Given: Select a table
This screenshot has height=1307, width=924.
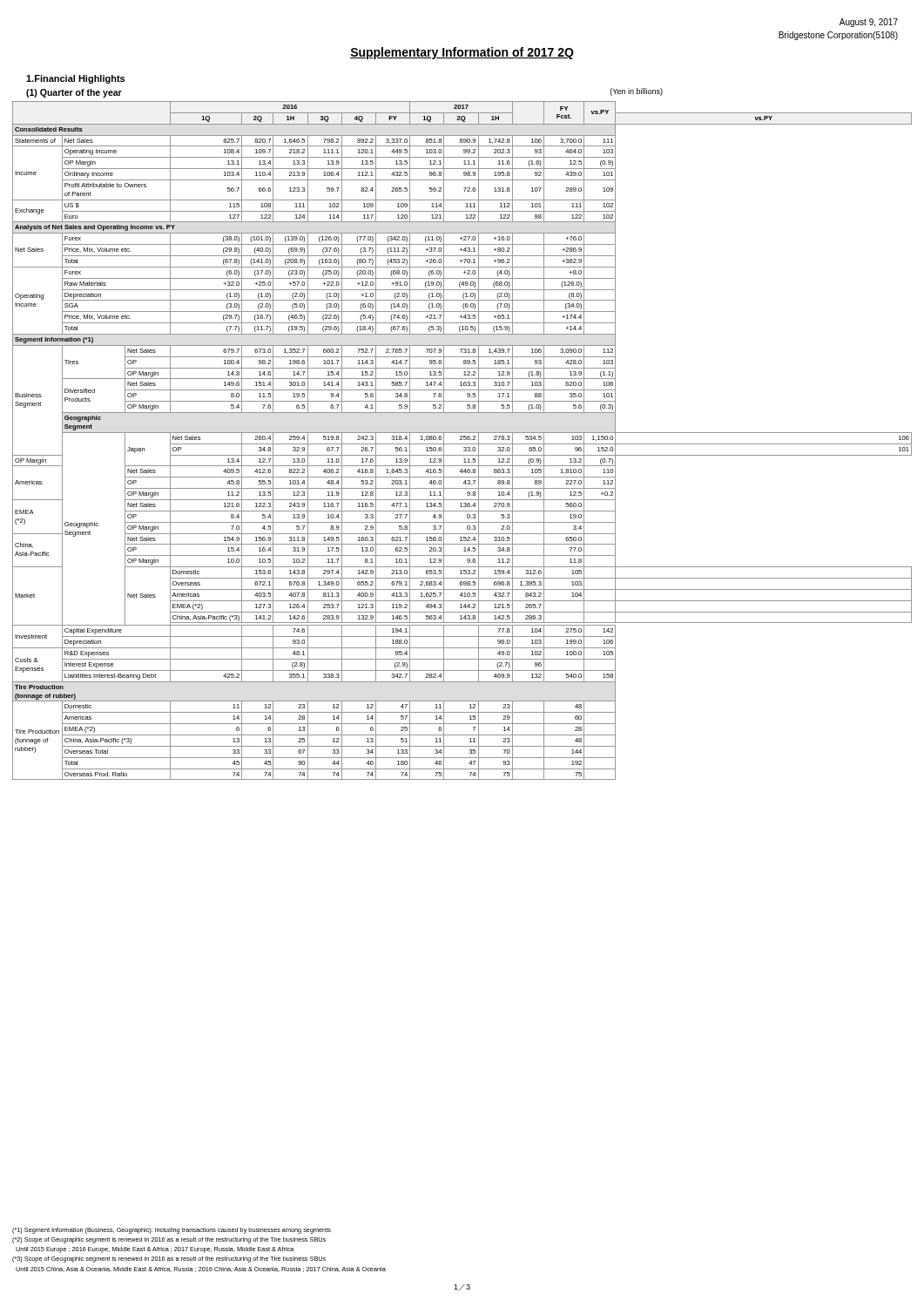Looking at the screenshot, I should click(462, 665).
